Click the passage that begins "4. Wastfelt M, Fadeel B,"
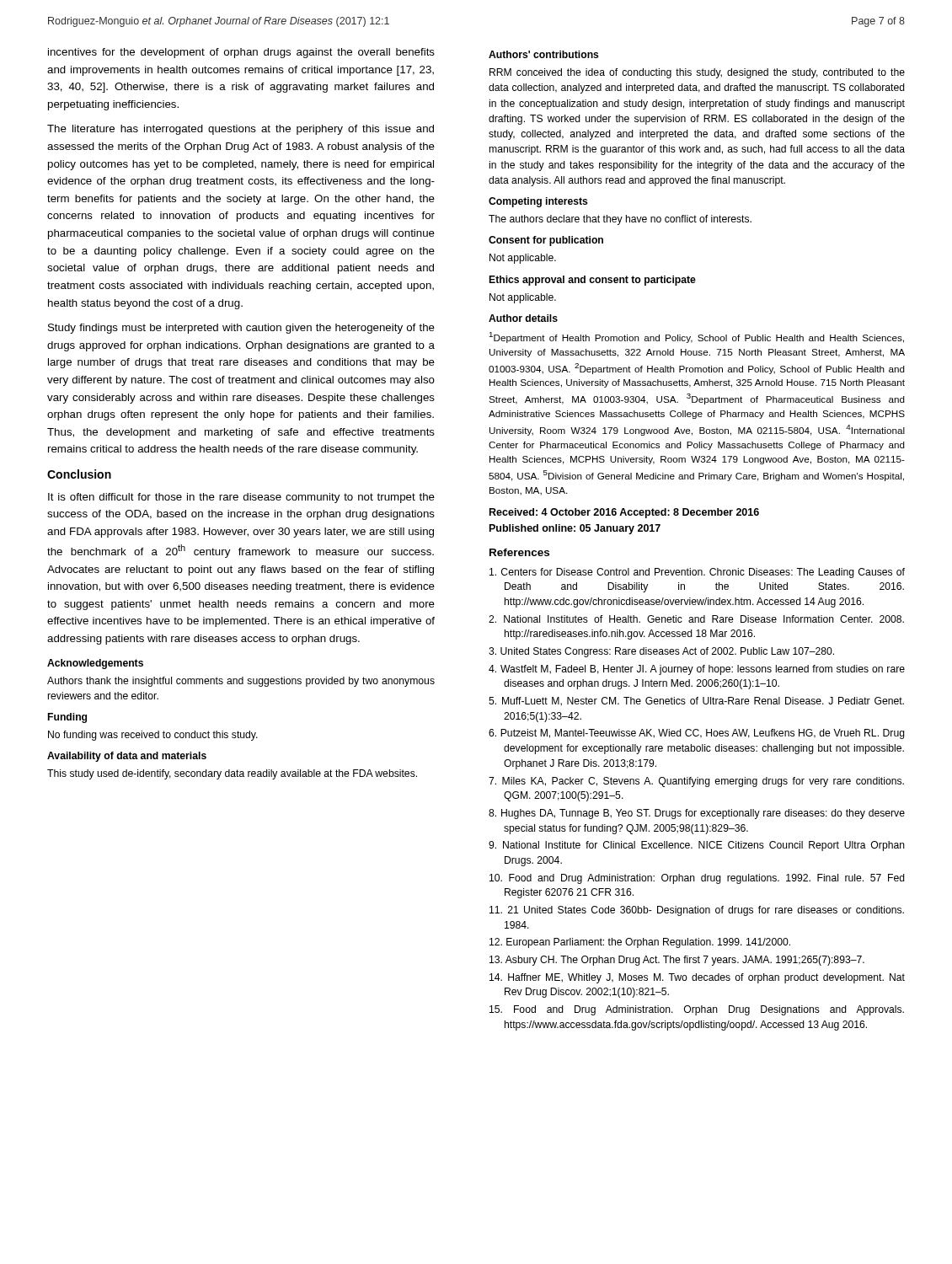Image resolution: width=952 pixels, height=1264 pixels. pos(697,677)
